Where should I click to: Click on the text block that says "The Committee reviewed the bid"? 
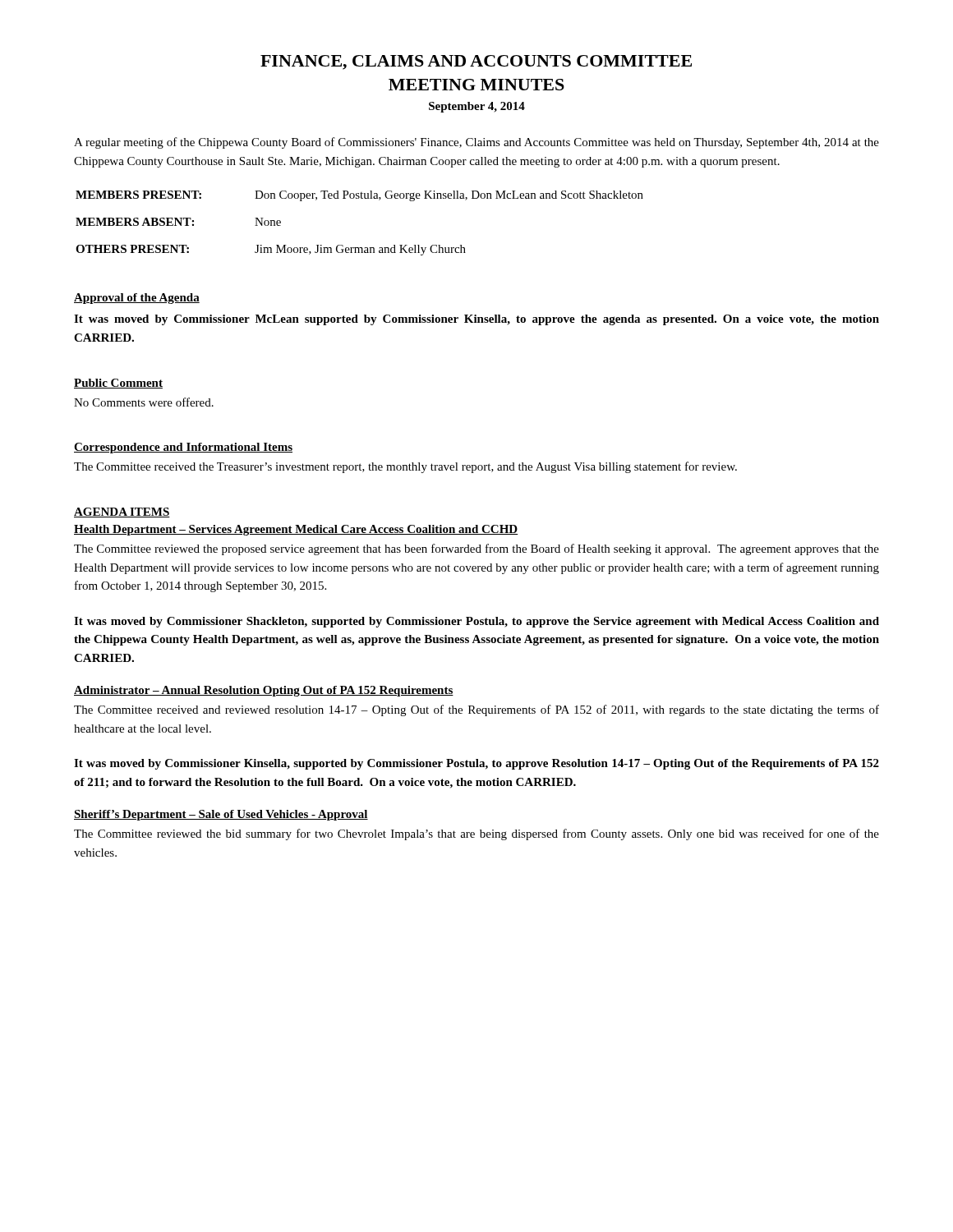point(476,843)
